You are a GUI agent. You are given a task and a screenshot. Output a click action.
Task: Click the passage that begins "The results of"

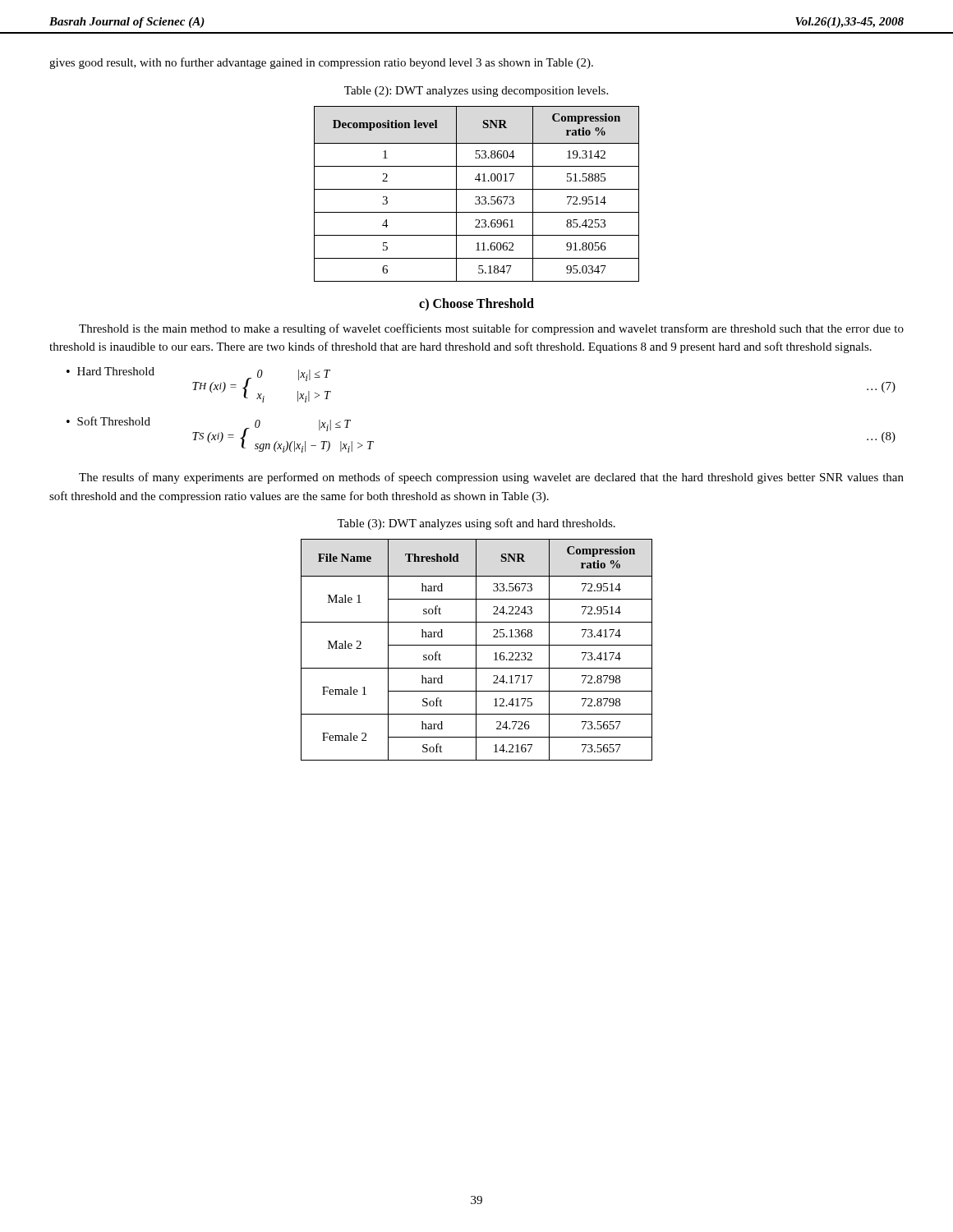click(x=476, y=486)
